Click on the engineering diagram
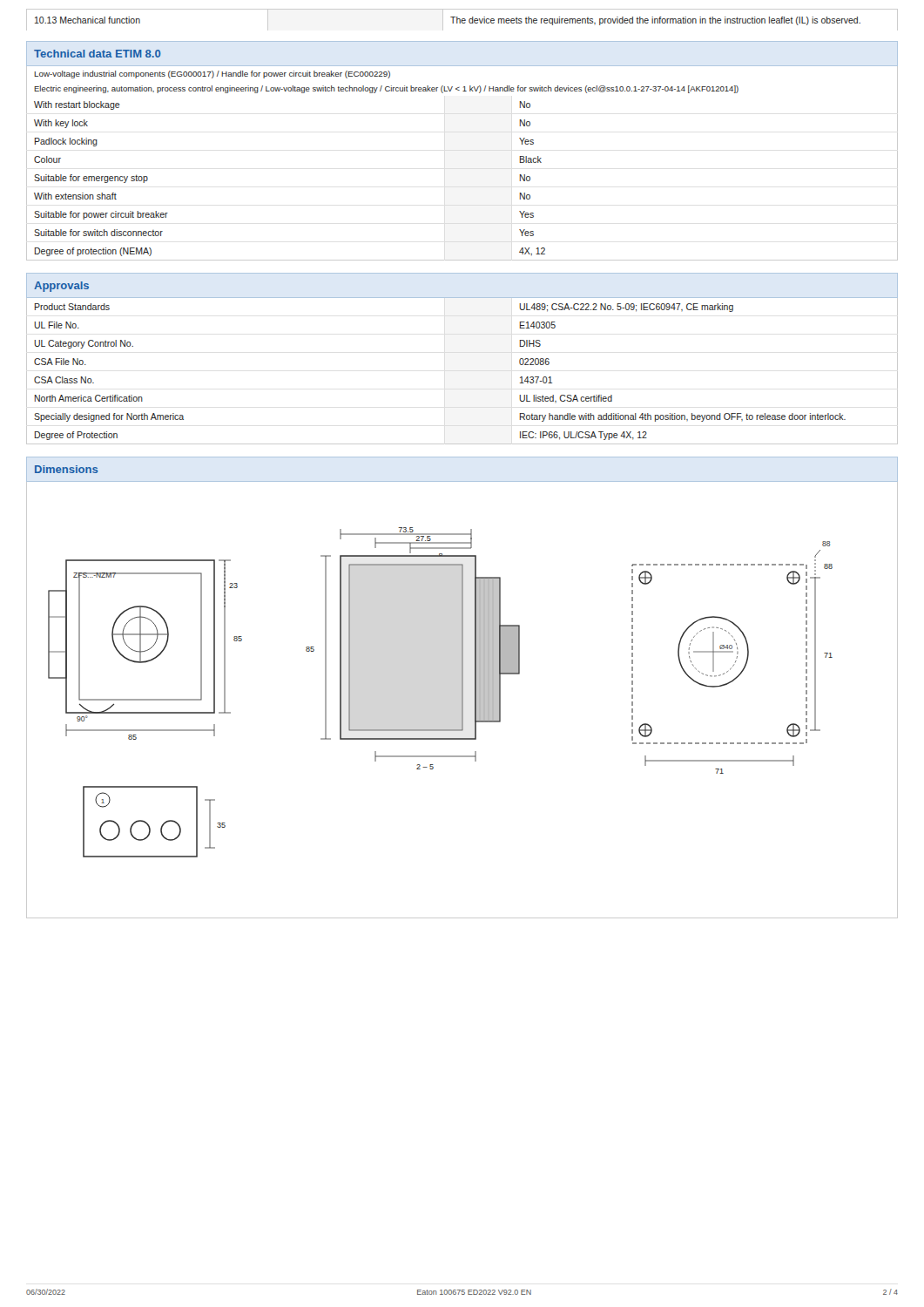Image resolution: width=924 pixels, height=1307 pixels. pyautogui.click(x=462, y=700)
